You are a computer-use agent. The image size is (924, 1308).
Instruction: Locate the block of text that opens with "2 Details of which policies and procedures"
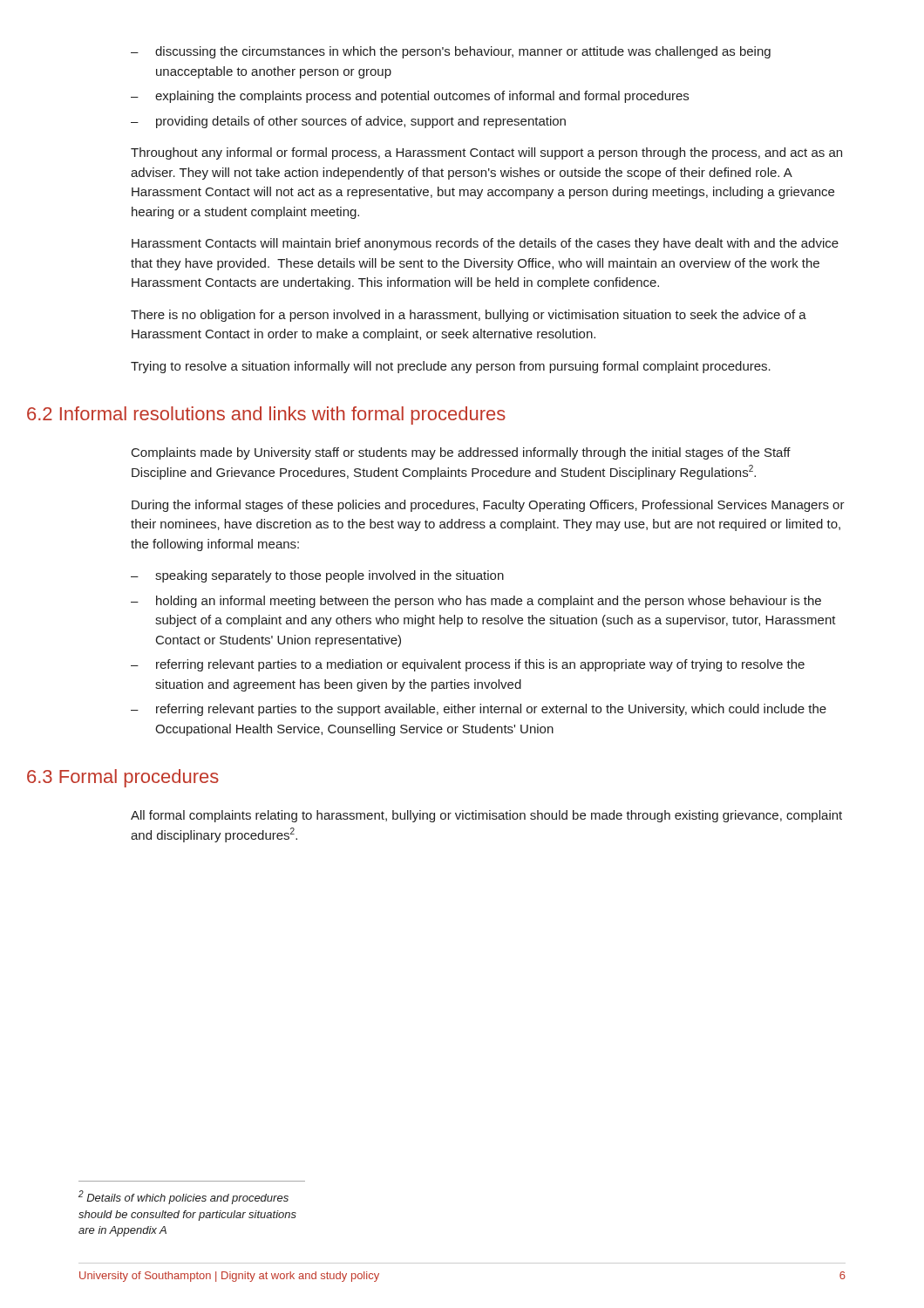(192, 1210)
